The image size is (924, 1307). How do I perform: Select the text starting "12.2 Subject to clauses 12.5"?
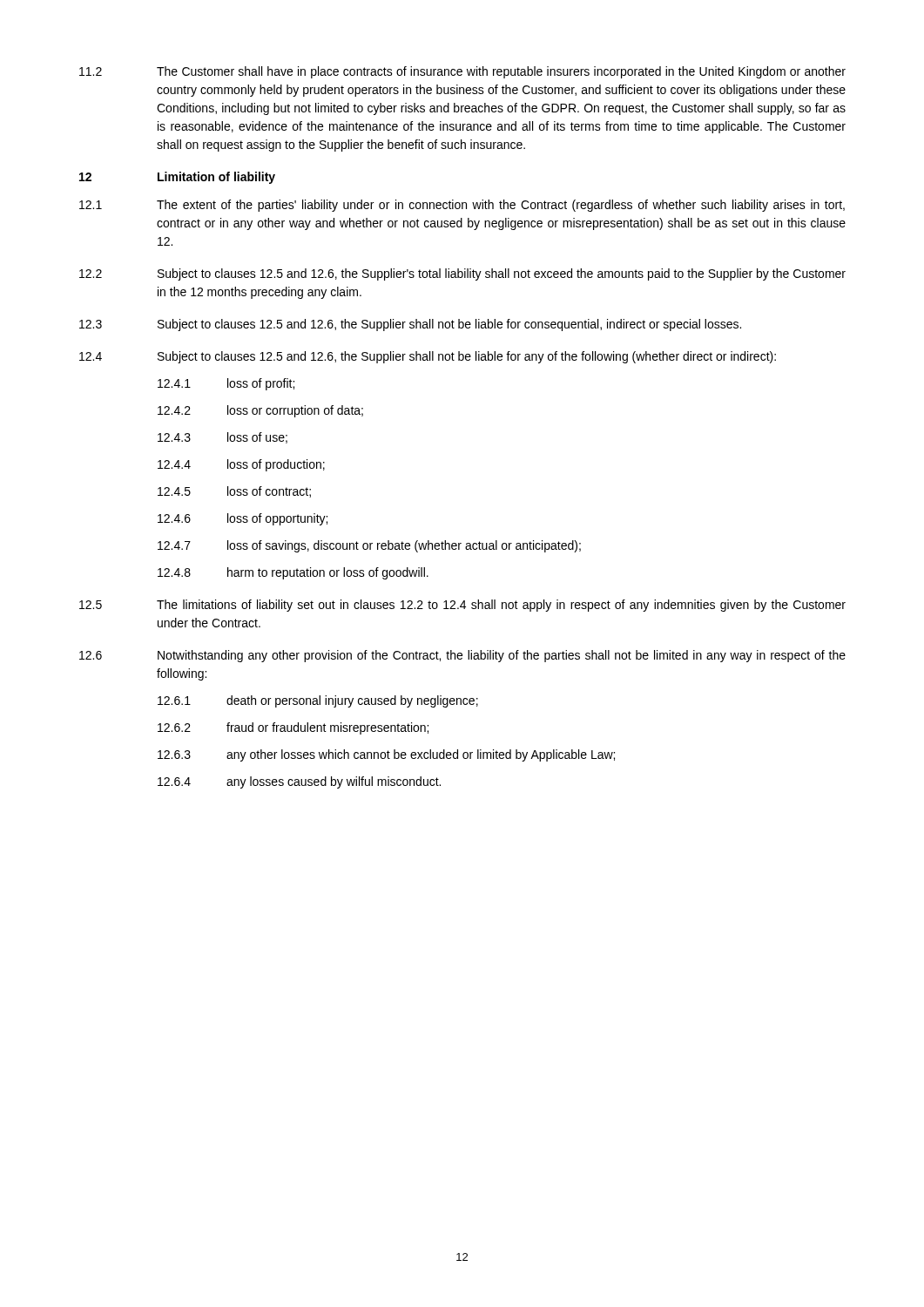coord(462,283)
